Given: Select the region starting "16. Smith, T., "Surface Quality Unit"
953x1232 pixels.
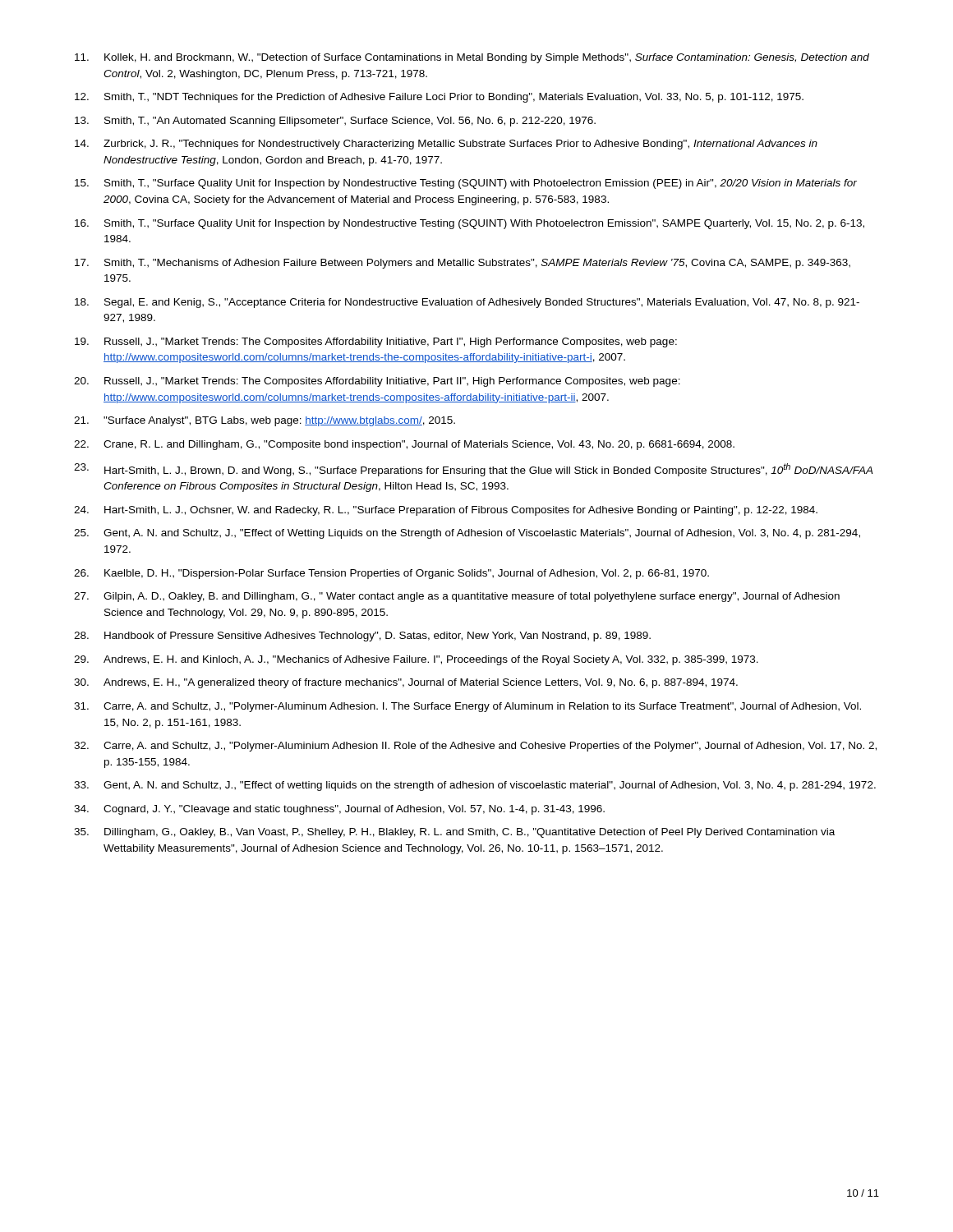Looking at the screenshot, I should (476, 231).
